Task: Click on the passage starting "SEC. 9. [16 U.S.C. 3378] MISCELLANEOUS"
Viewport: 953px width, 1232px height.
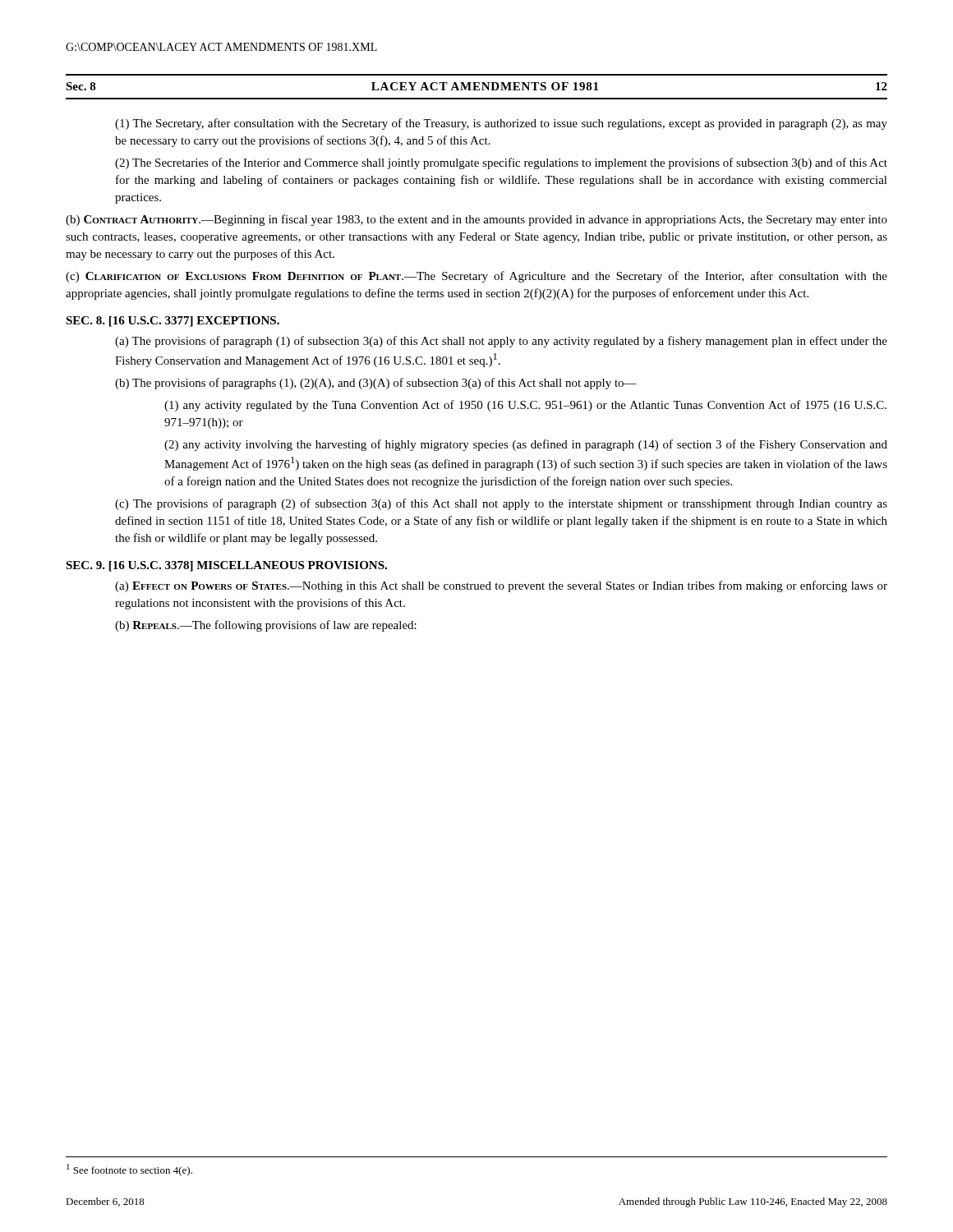Action: (x=227, y=565)
